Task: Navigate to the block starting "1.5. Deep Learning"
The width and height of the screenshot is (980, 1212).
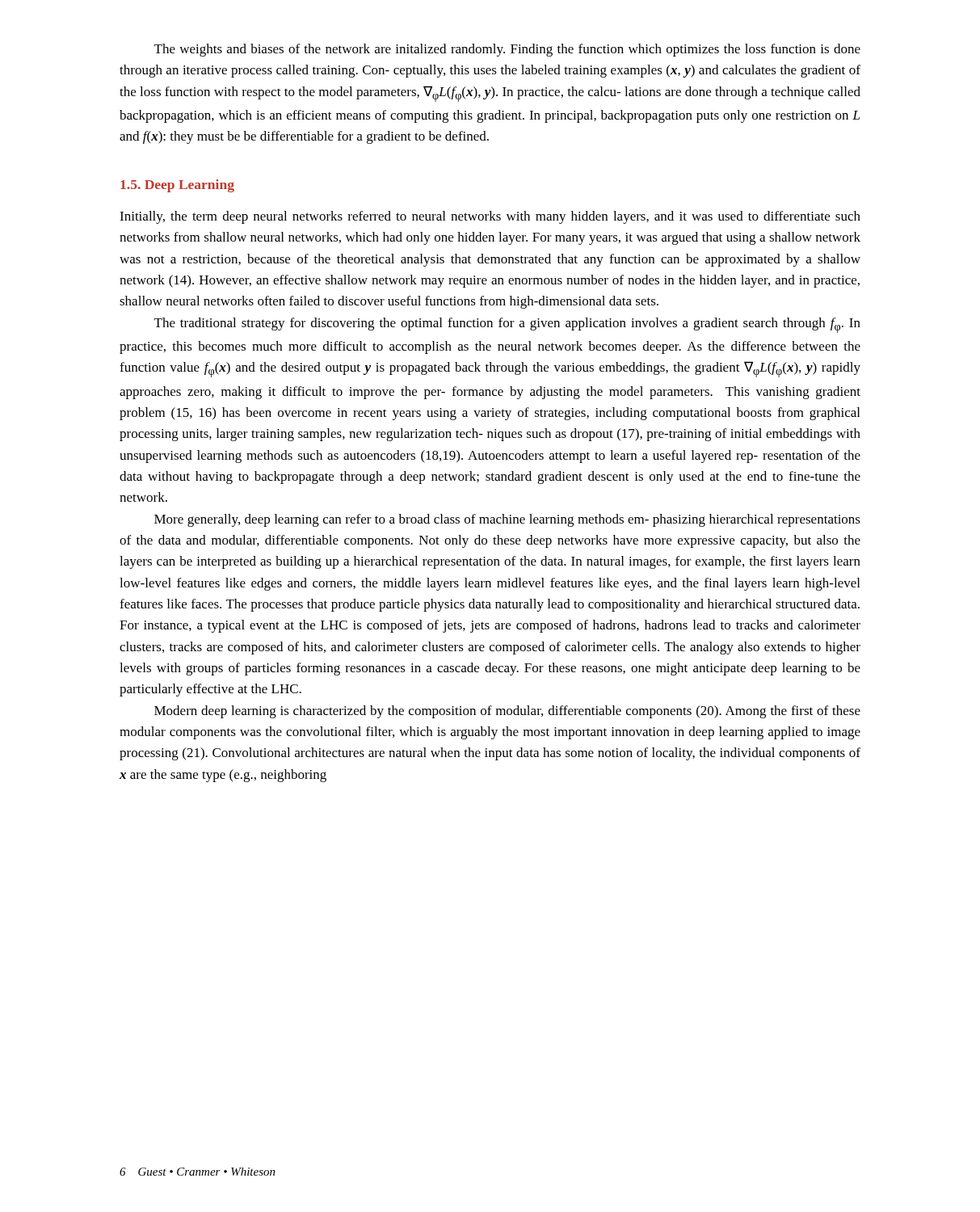Action: point(177,184)
